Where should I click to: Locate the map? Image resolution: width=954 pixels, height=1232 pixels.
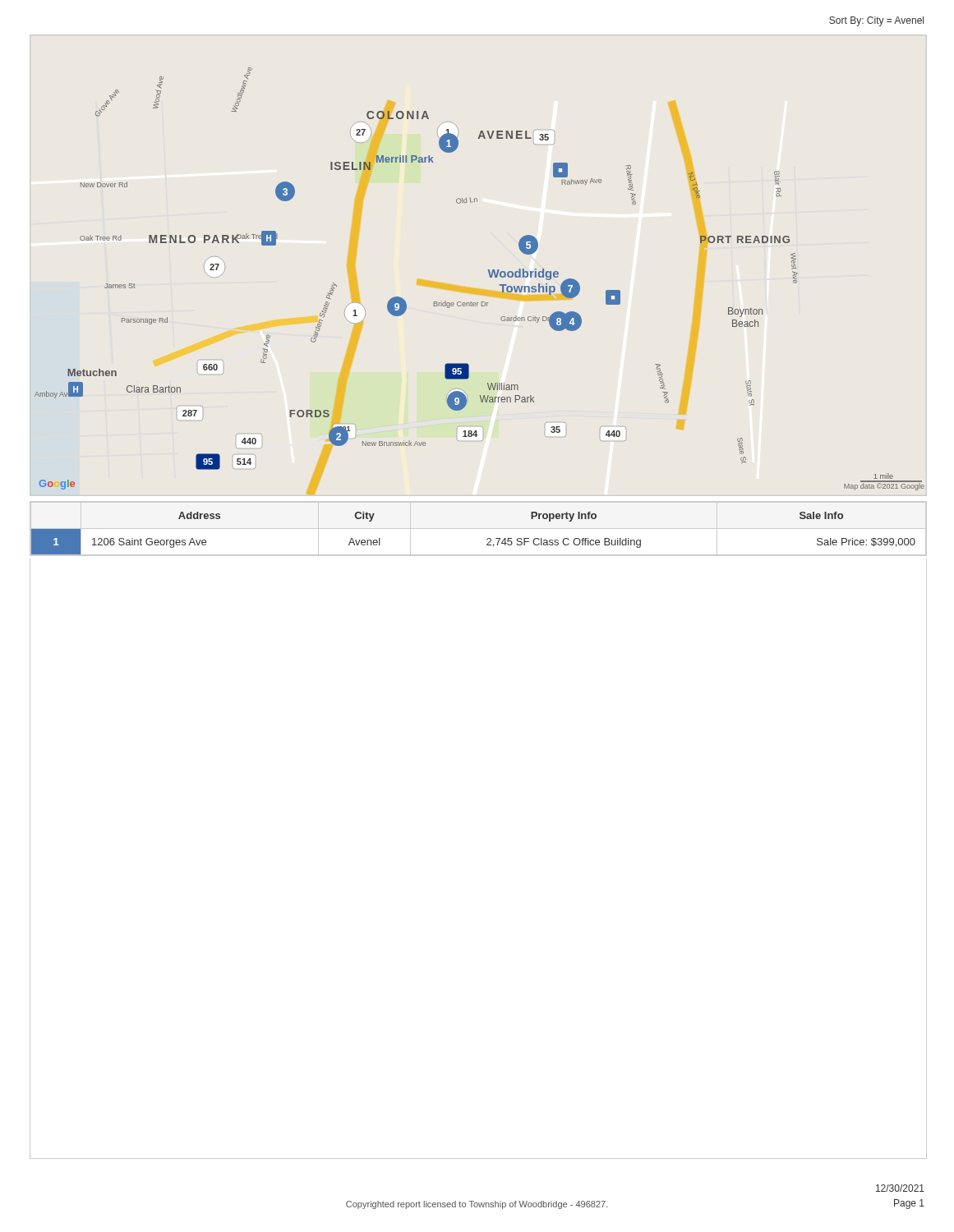coord(478,265)
